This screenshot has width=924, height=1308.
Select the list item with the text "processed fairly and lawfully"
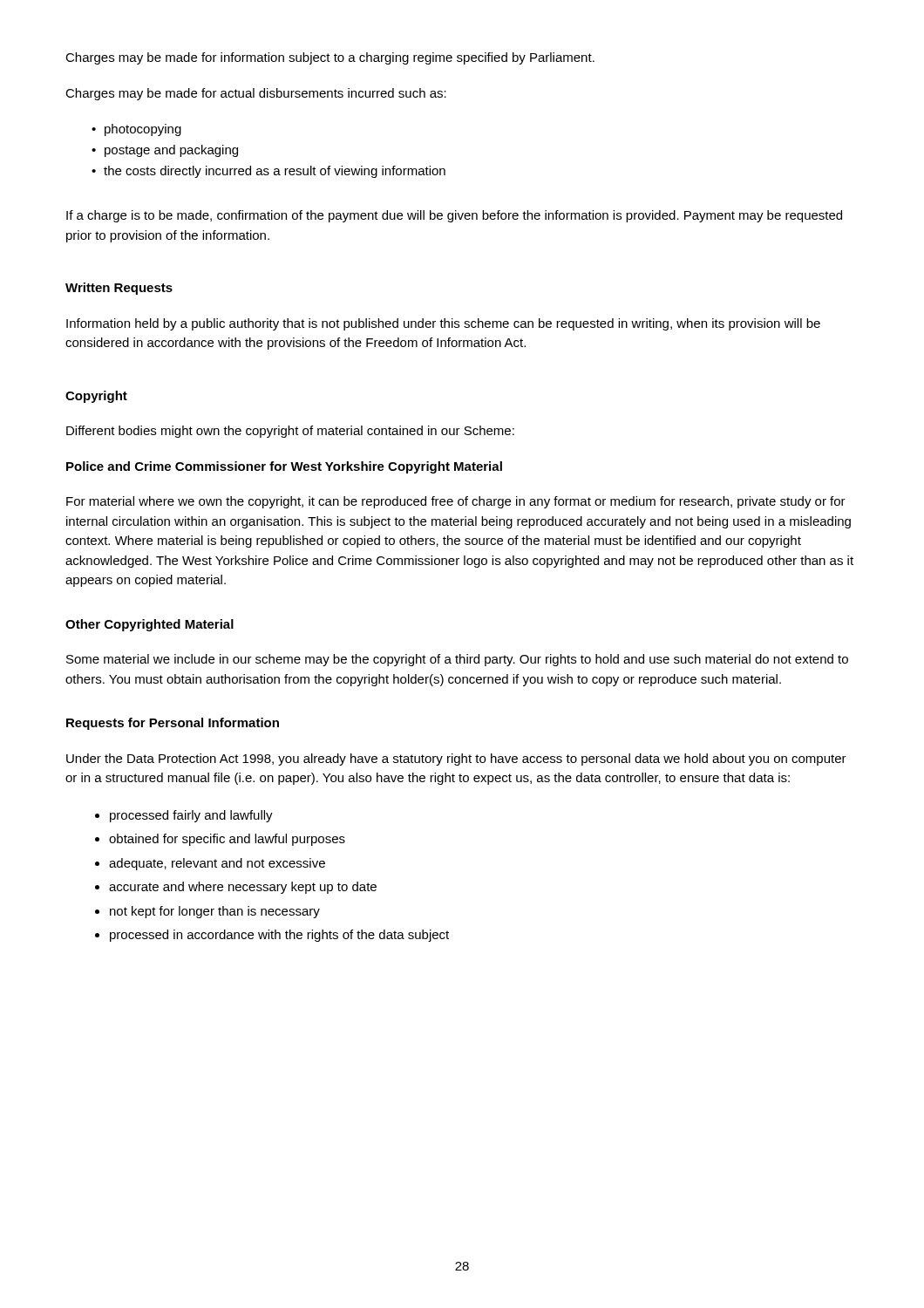[191, 814]
